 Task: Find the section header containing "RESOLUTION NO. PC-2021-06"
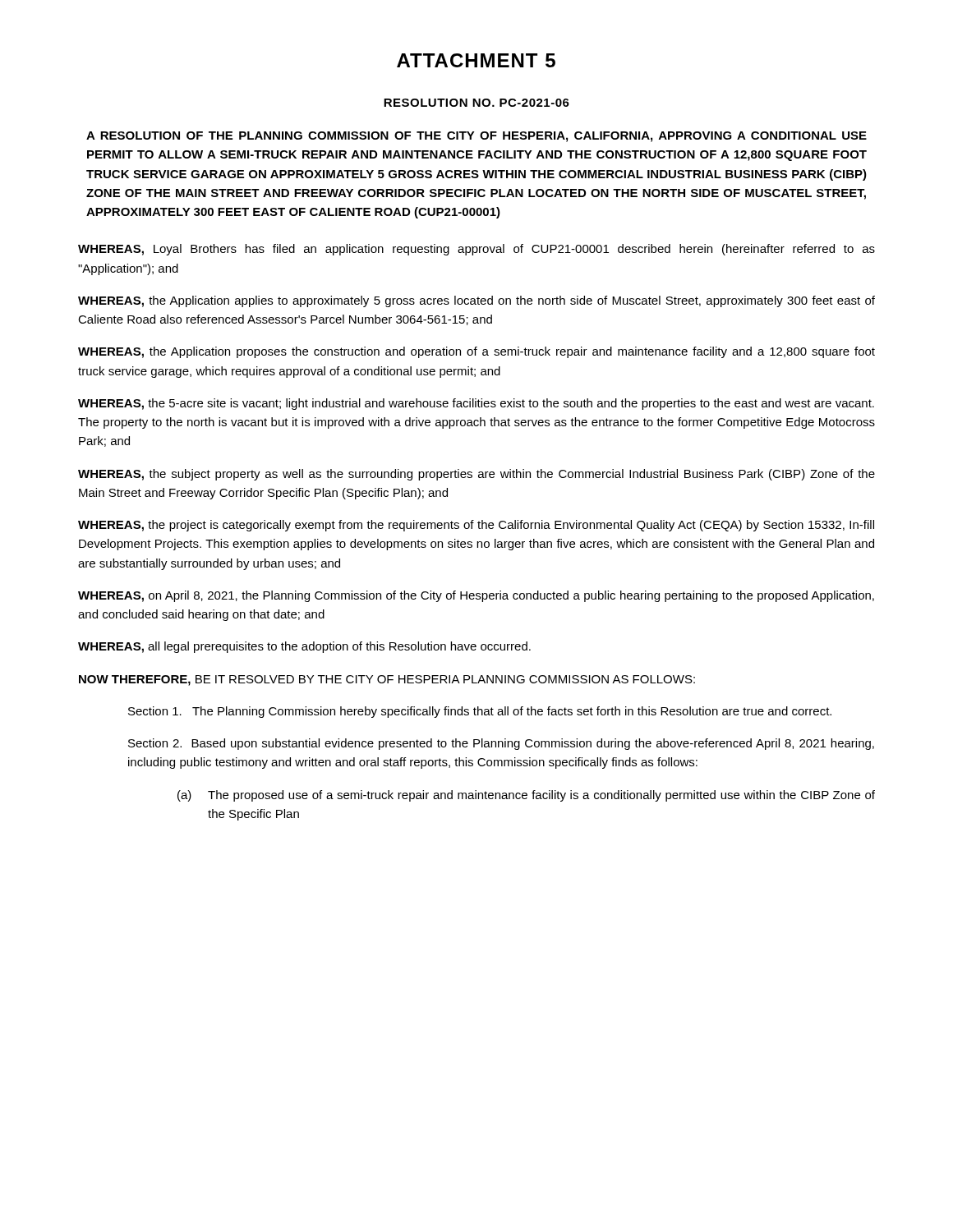click(476, 102)
